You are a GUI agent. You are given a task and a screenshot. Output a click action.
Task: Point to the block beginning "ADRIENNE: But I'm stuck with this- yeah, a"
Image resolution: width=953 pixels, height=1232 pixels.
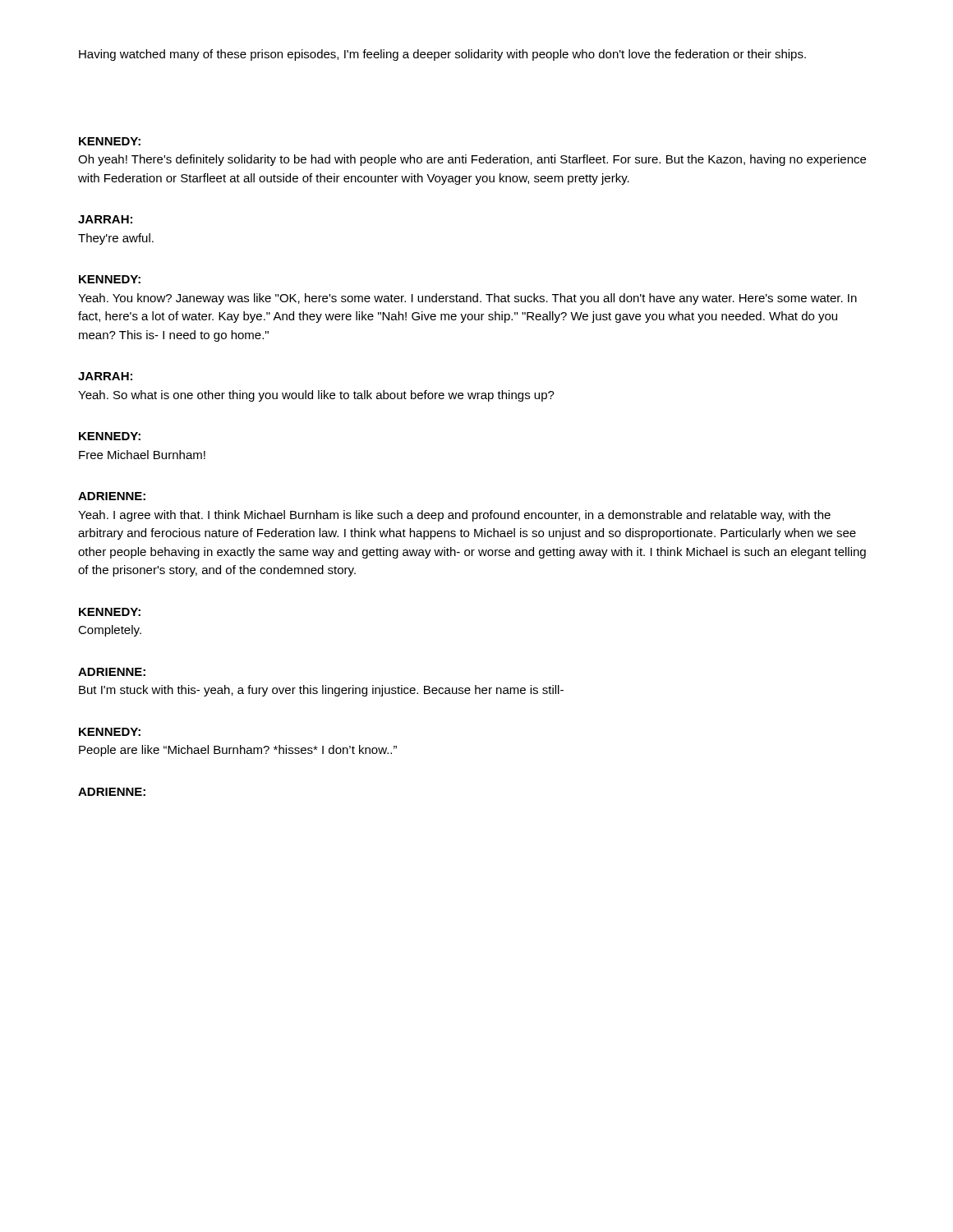[476, 681]
